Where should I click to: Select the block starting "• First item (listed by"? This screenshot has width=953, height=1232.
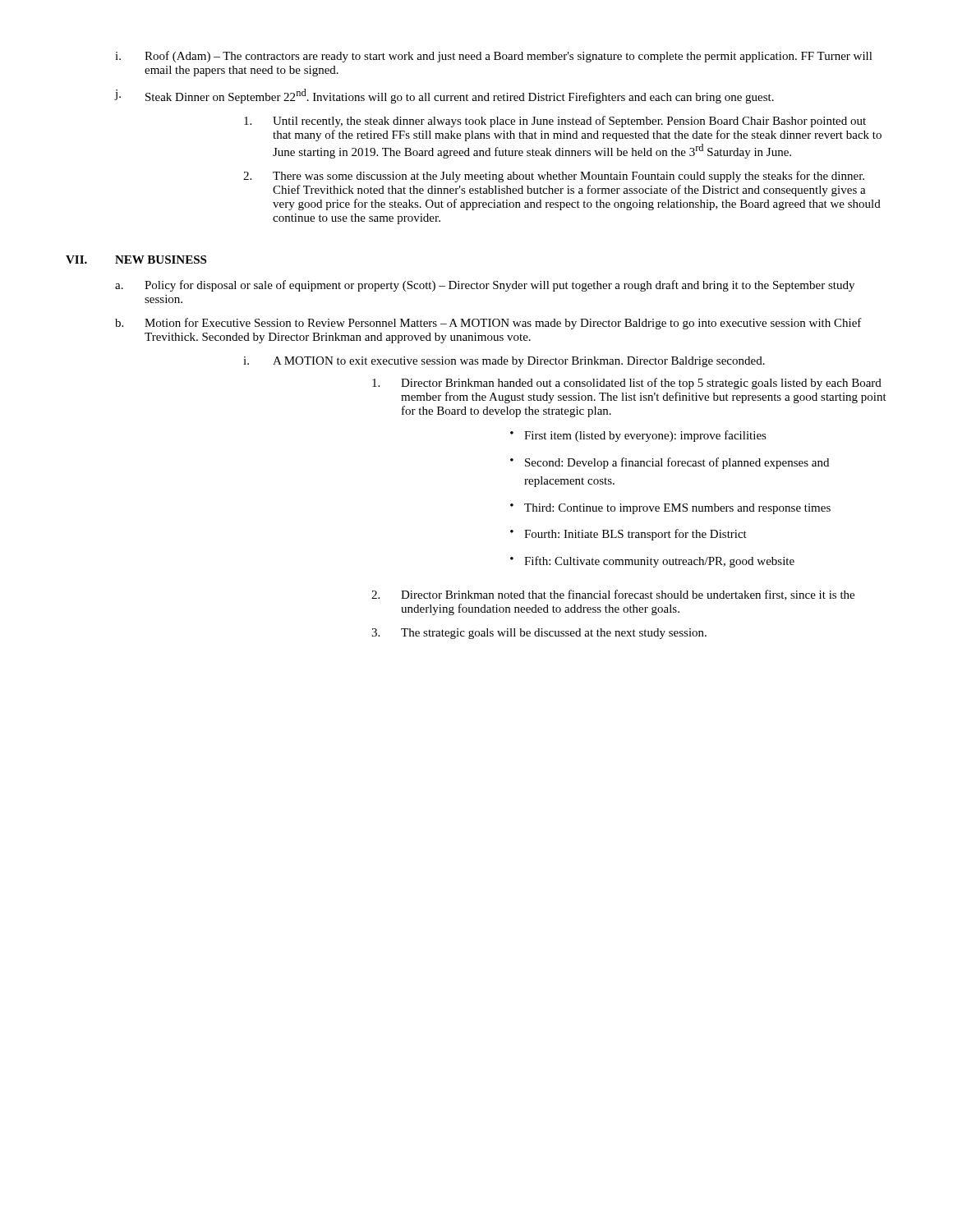(693, 436)
